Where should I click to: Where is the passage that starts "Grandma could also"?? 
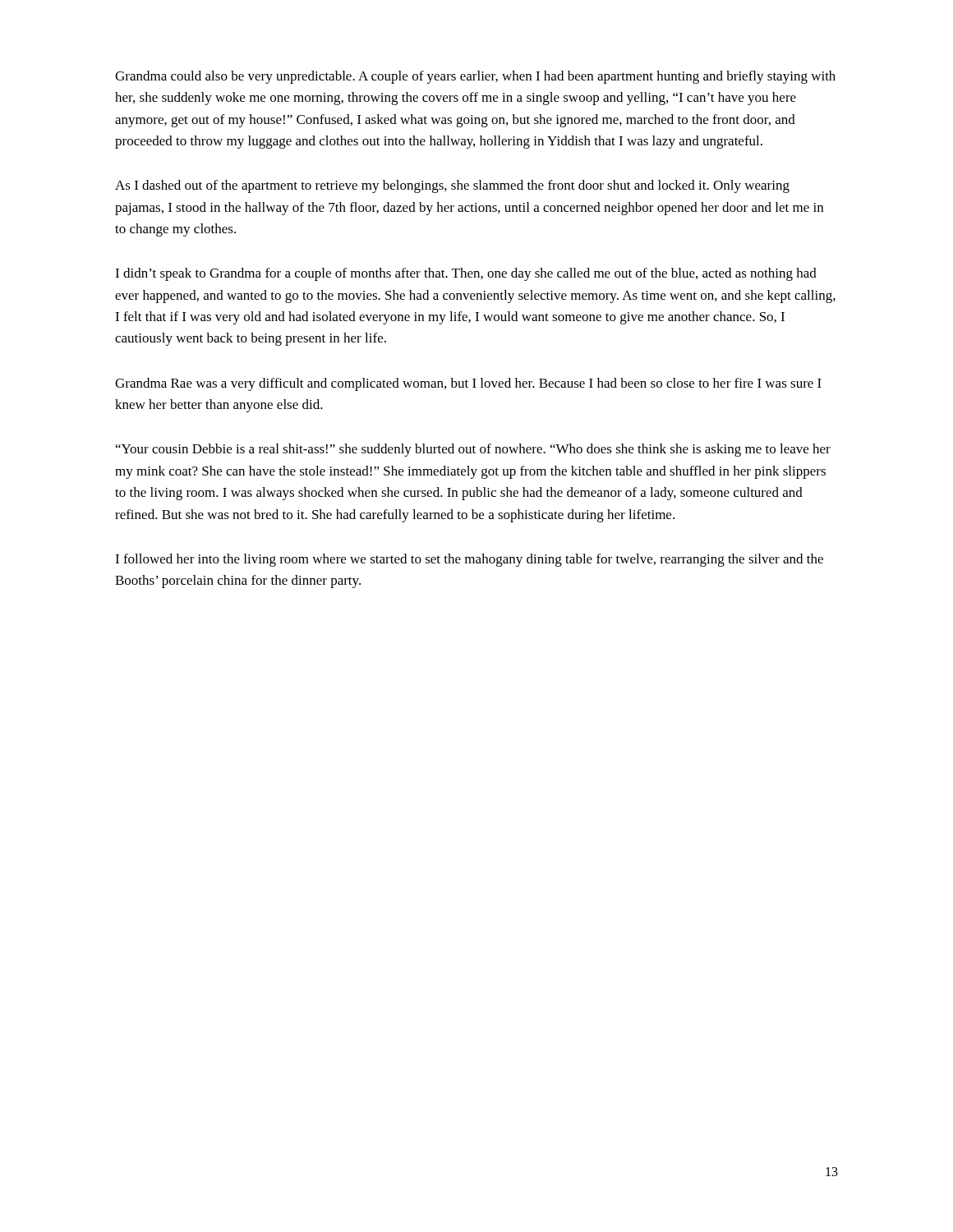[x=475, y=108]
